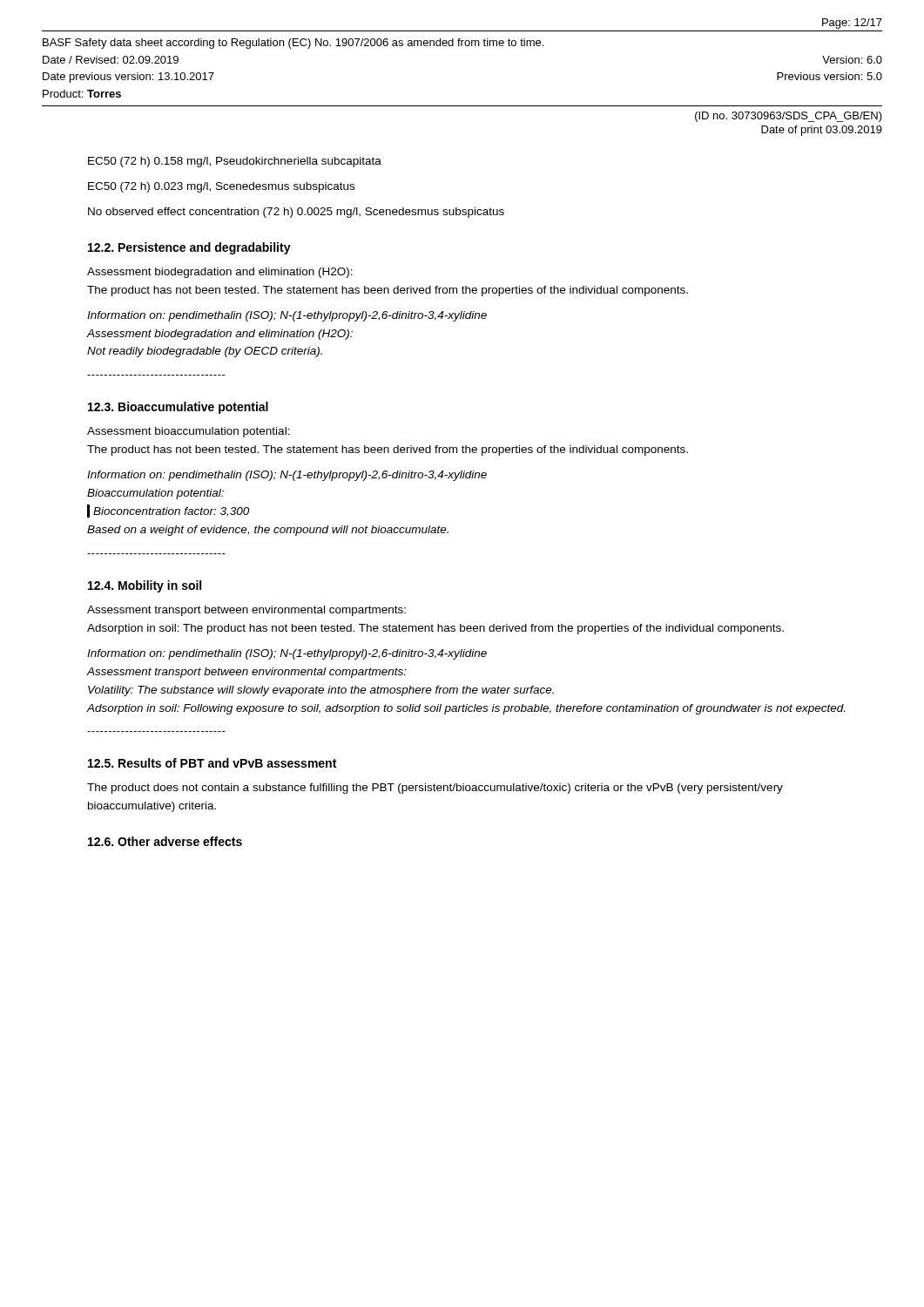Click on the section header containing "12.2. Persistence and degradability"
Image resolution: width=924 pixels, height=1307 pixels.
click(189, 247)
